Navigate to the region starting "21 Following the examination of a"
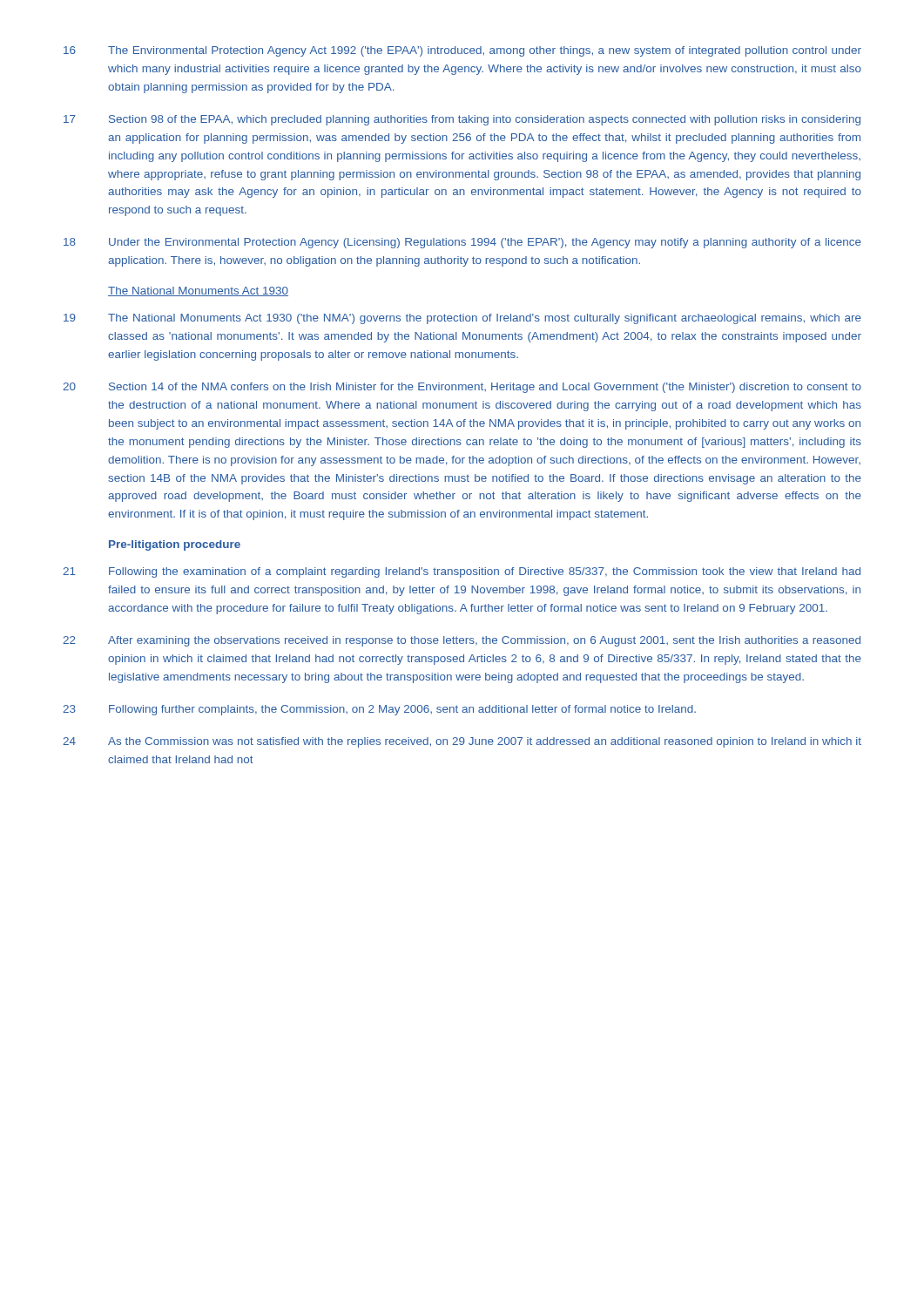The width and height of the screenshot is (924, 1307). 462,591
